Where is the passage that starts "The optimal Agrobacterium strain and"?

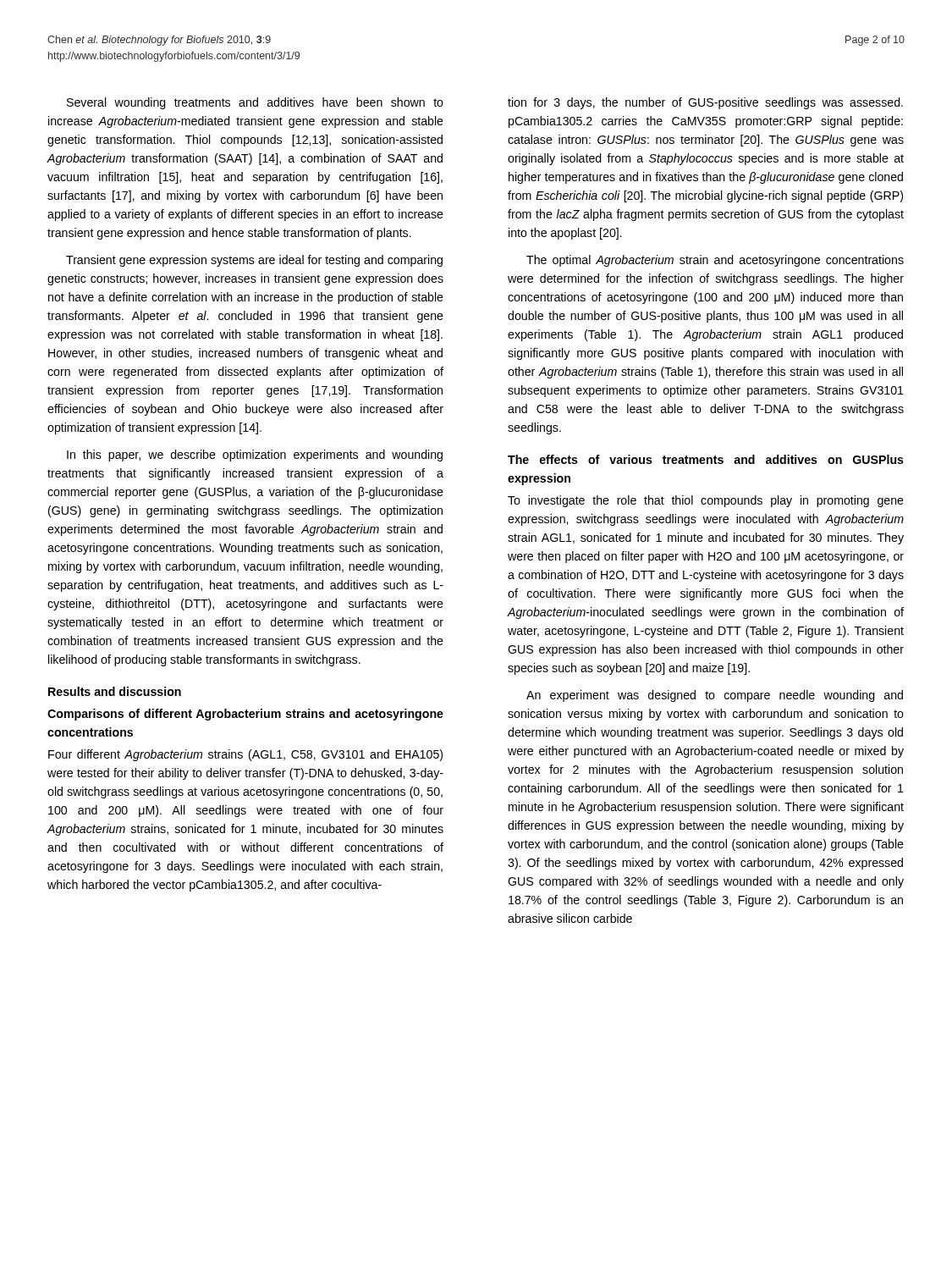click(706, 344)
